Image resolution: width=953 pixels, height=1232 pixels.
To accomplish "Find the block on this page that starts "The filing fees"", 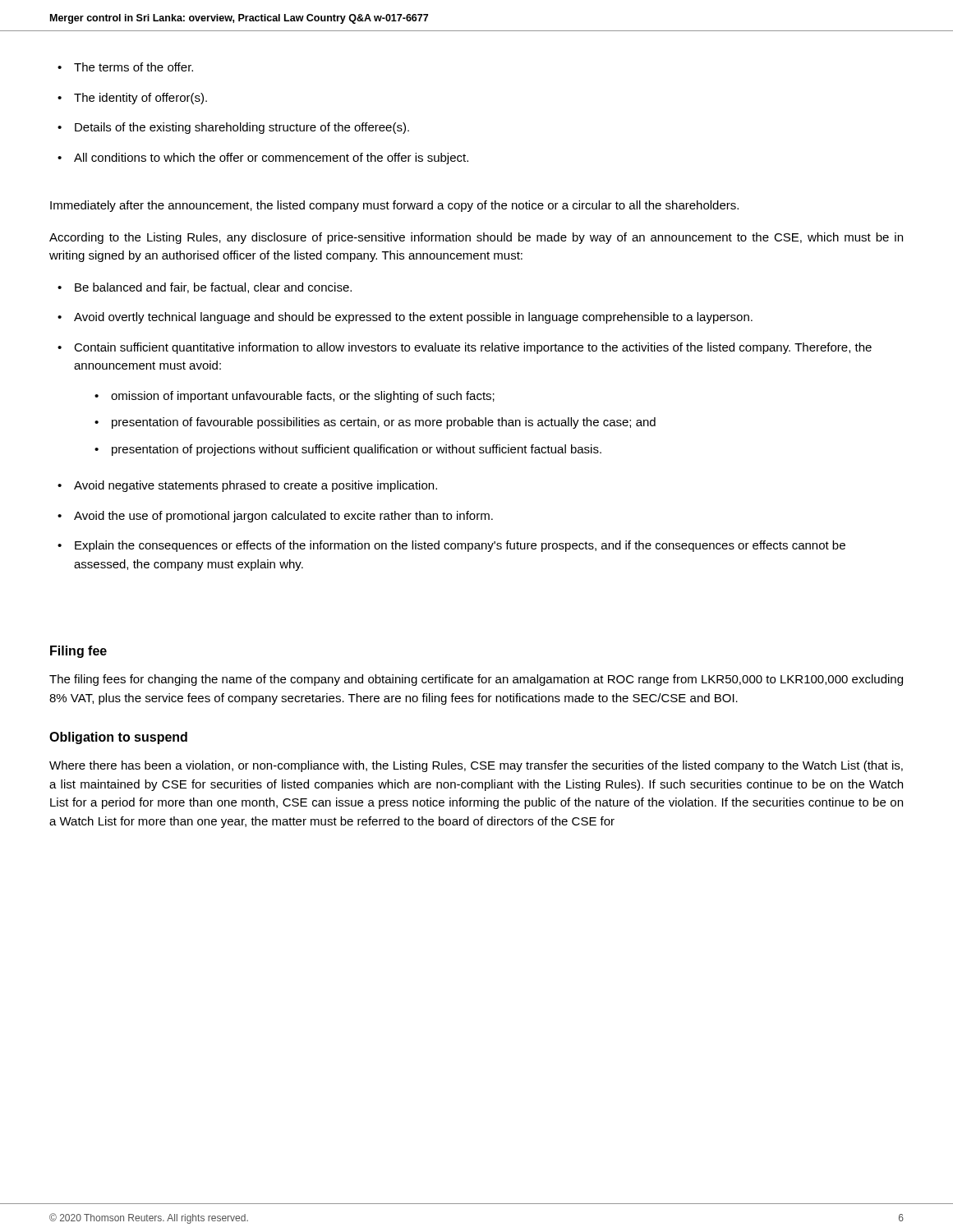I will pyautogui.click(x=476, y=688).
